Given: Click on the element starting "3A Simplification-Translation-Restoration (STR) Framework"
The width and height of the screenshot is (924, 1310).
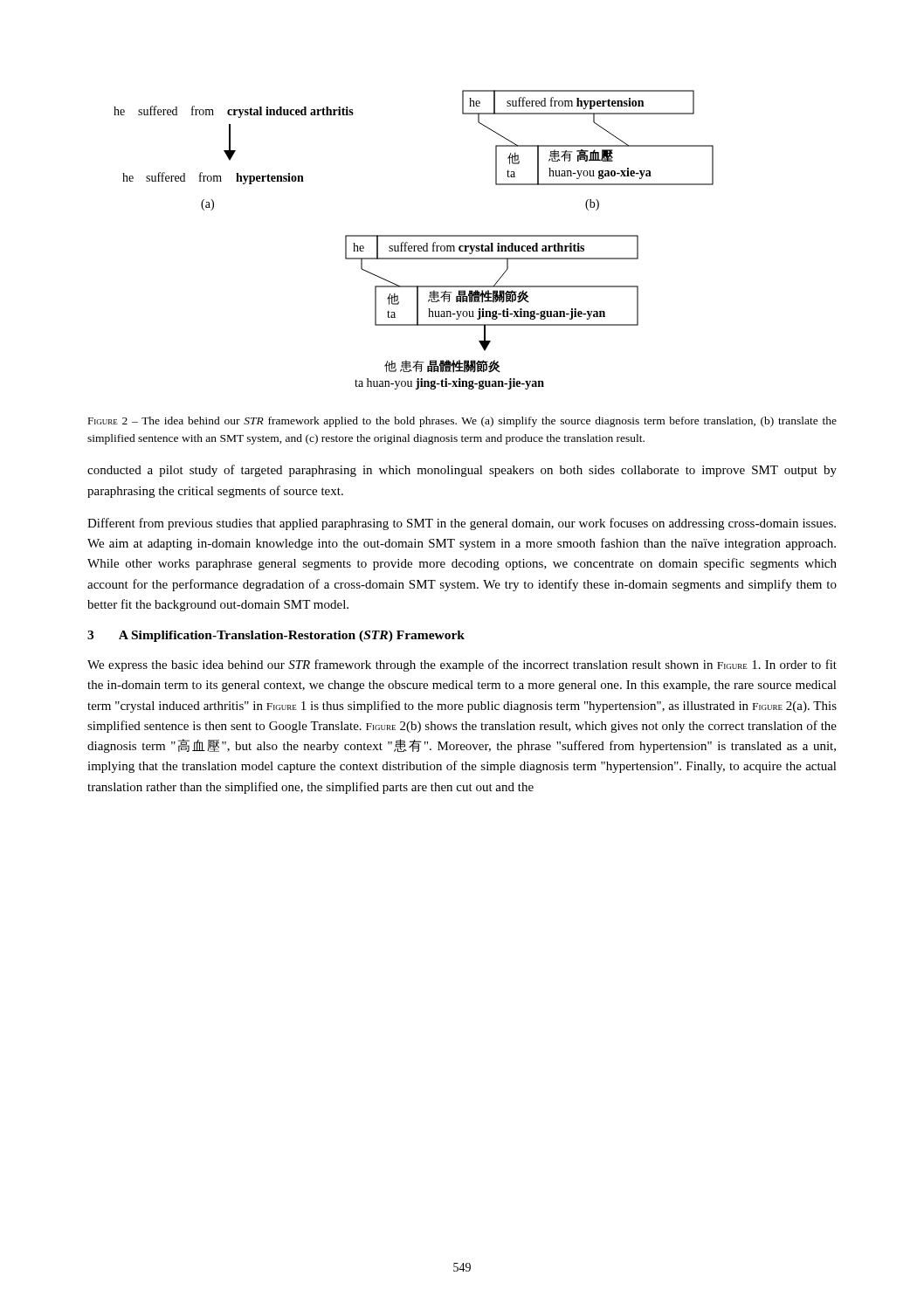Looking at the screenshot, I should (x=276, y=635).
